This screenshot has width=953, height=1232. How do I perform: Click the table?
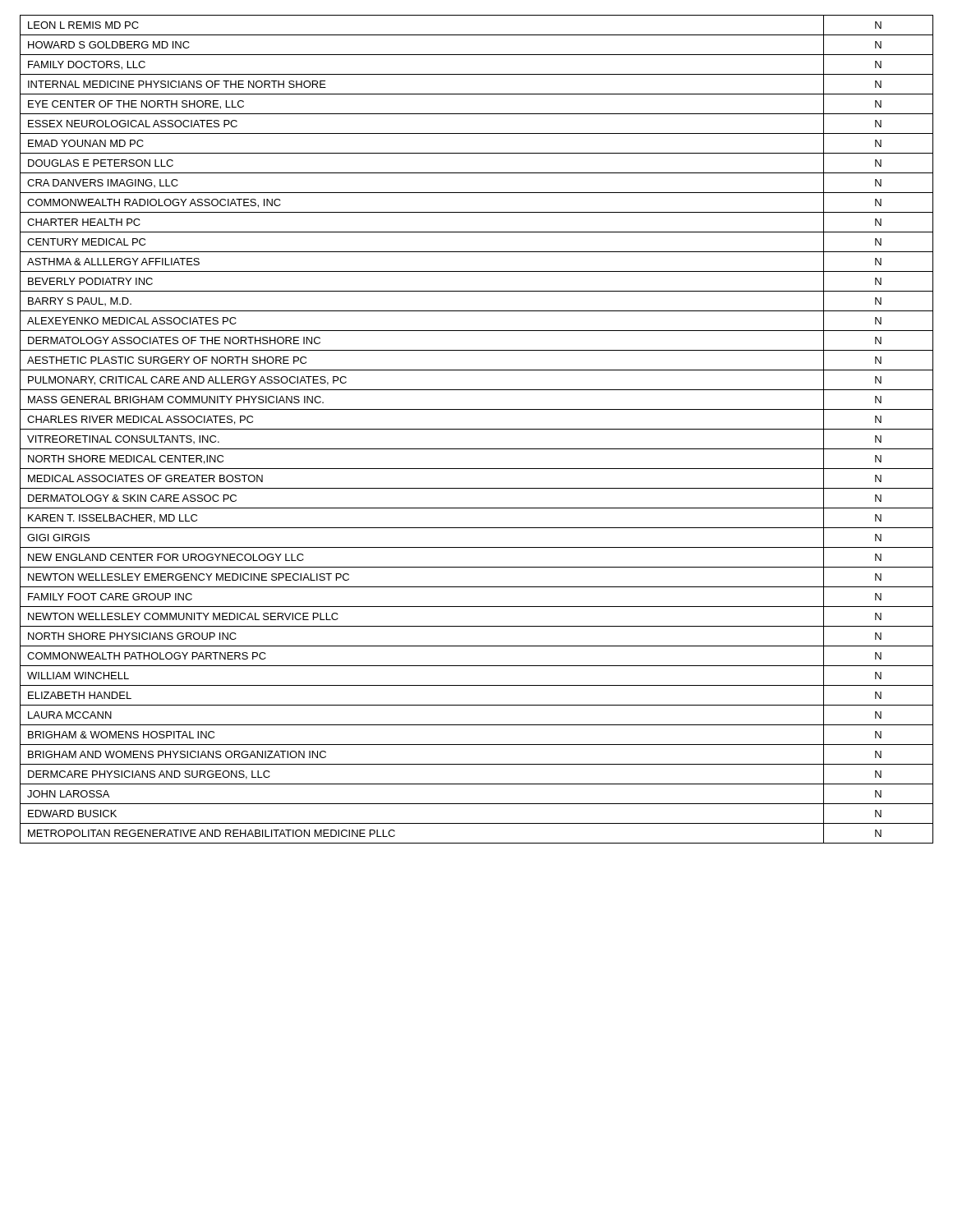click(x=476, y=429)
